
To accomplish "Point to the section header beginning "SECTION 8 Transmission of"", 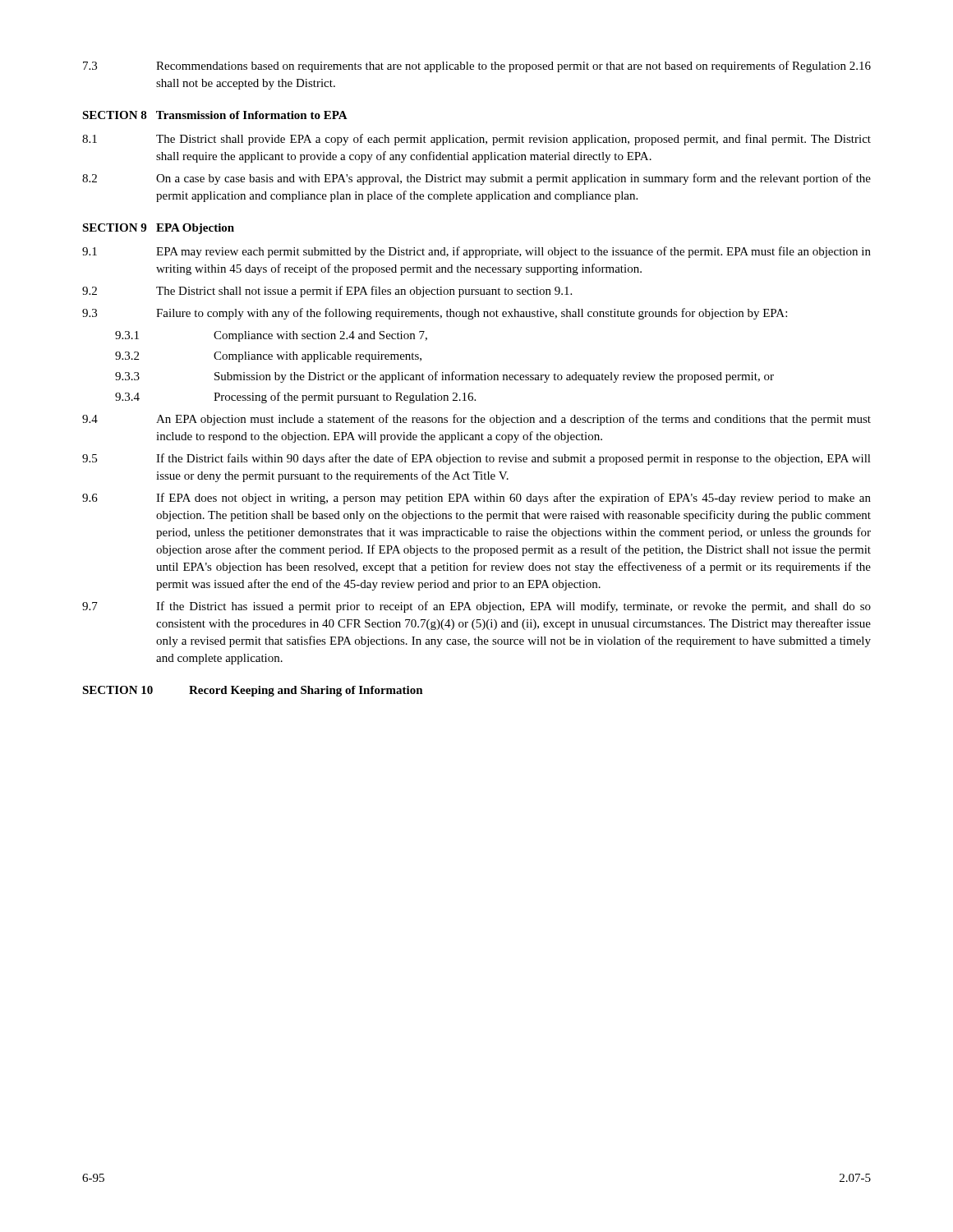I will point(215,115).
